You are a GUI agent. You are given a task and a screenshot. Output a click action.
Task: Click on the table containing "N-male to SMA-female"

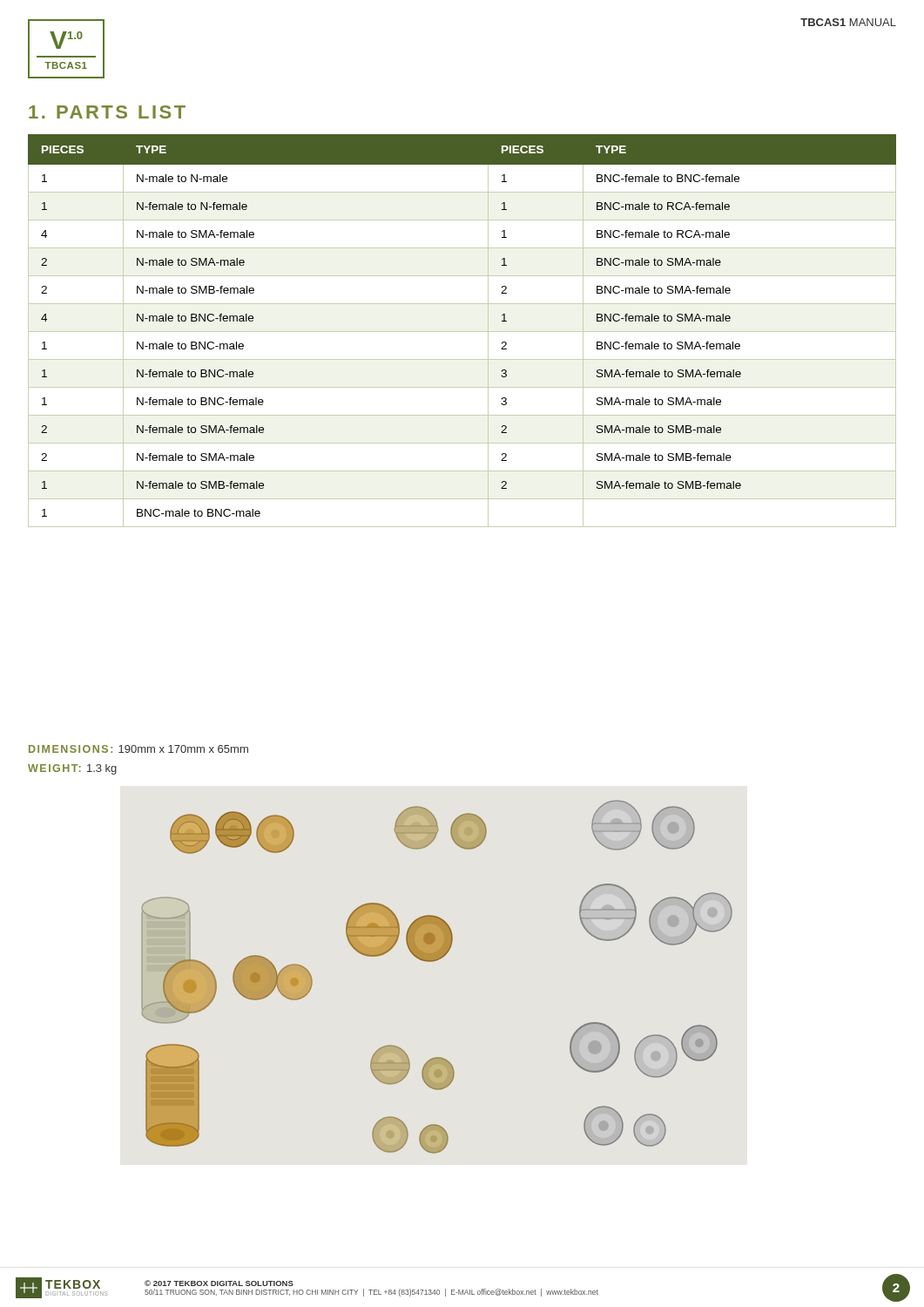tap(462, 331)
